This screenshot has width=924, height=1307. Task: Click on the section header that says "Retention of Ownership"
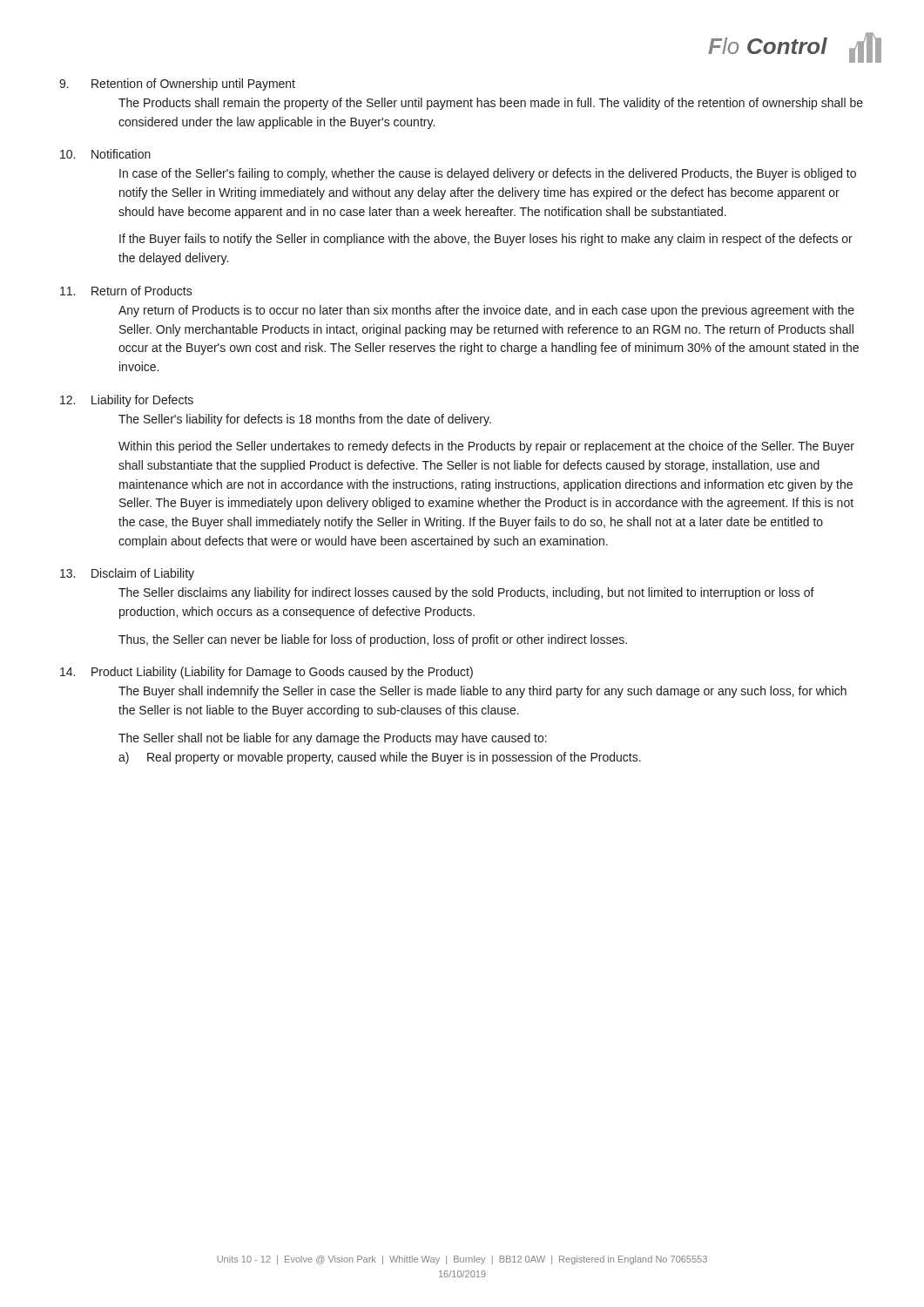(x=193, y=84)
